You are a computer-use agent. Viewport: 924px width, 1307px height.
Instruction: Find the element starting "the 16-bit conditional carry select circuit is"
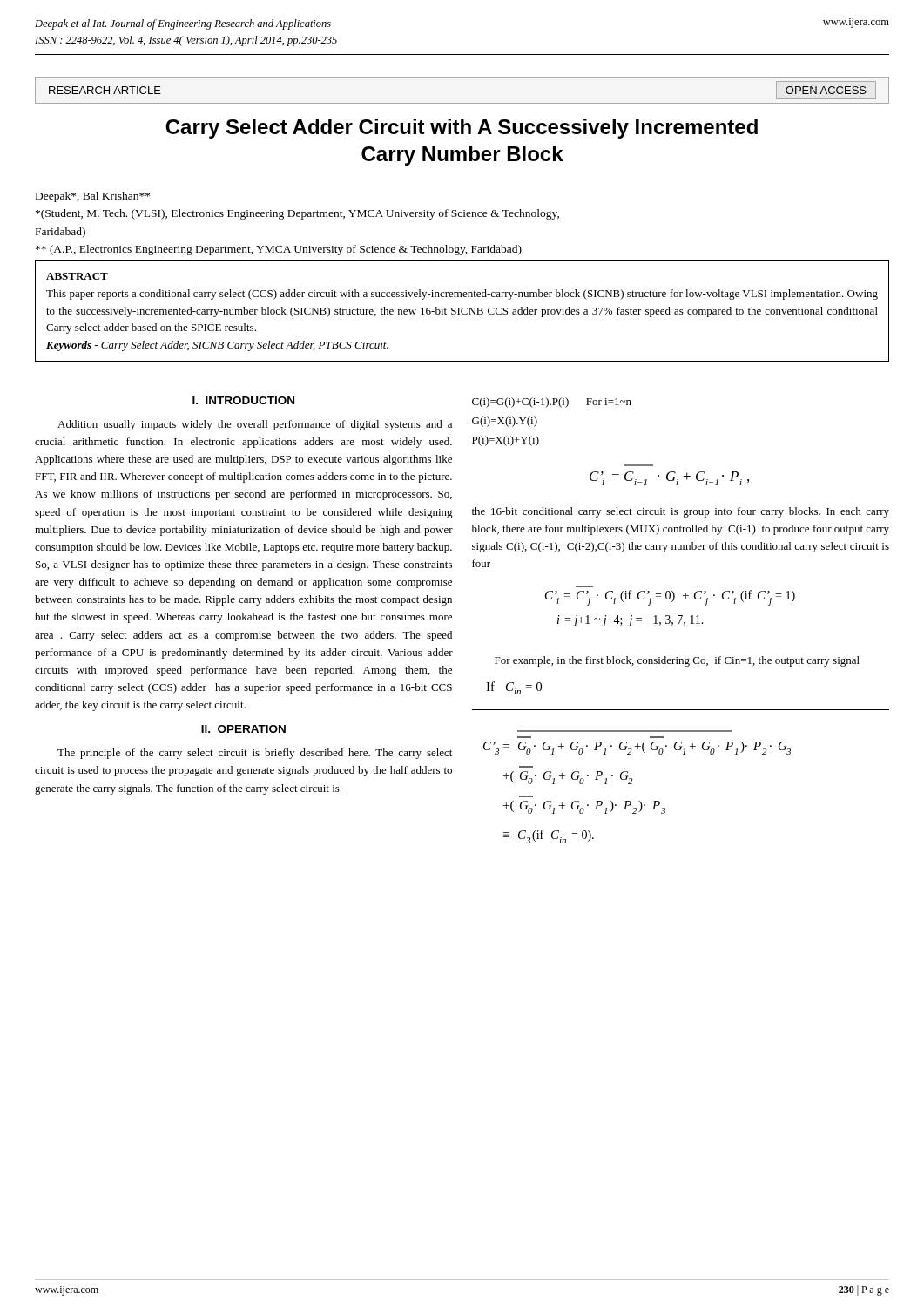click(x=680, y=538)
